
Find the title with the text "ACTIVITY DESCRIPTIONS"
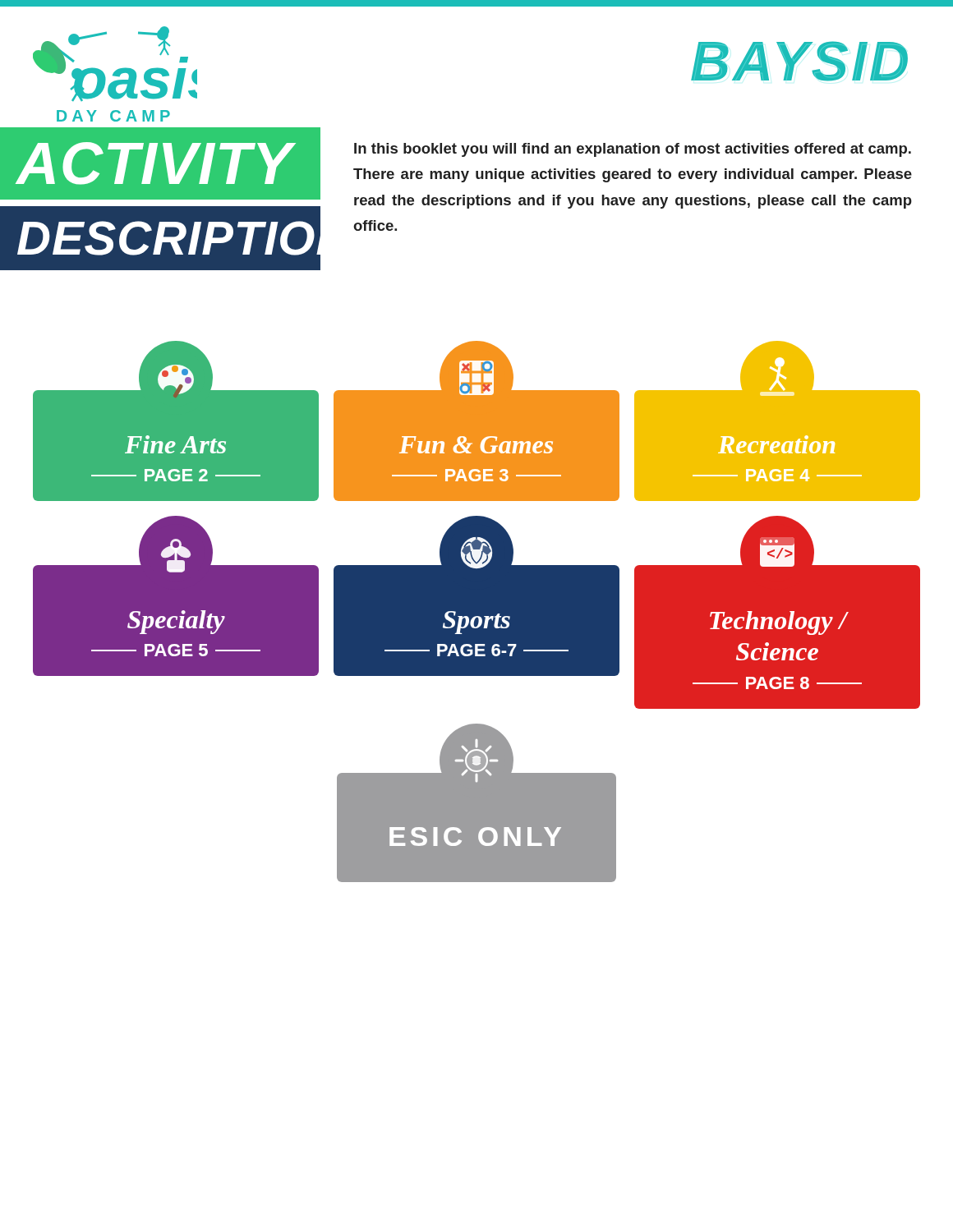160,199
